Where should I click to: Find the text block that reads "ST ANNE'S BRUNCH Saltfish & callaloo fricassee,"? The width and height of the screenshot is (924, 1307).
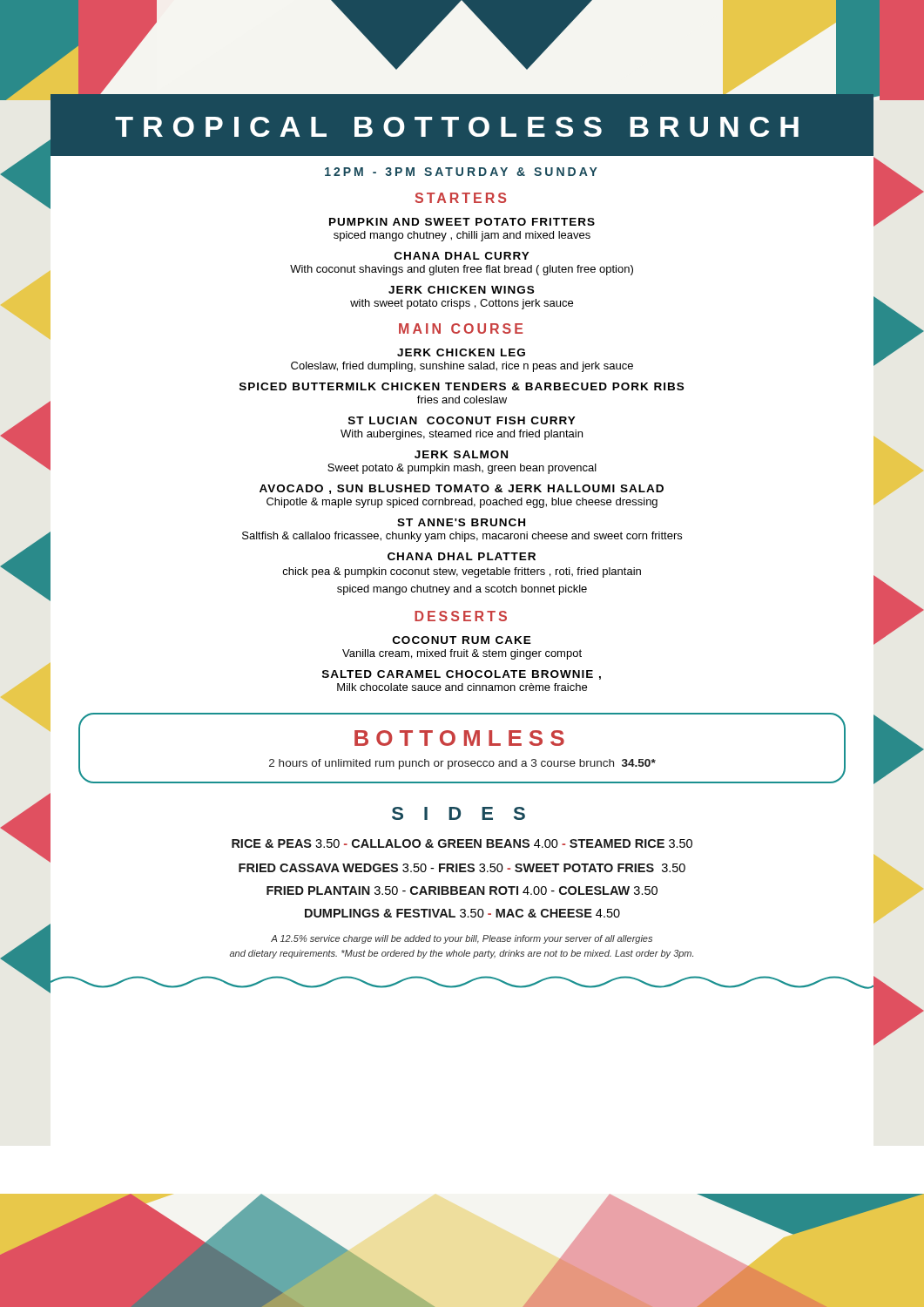[462, 529]
